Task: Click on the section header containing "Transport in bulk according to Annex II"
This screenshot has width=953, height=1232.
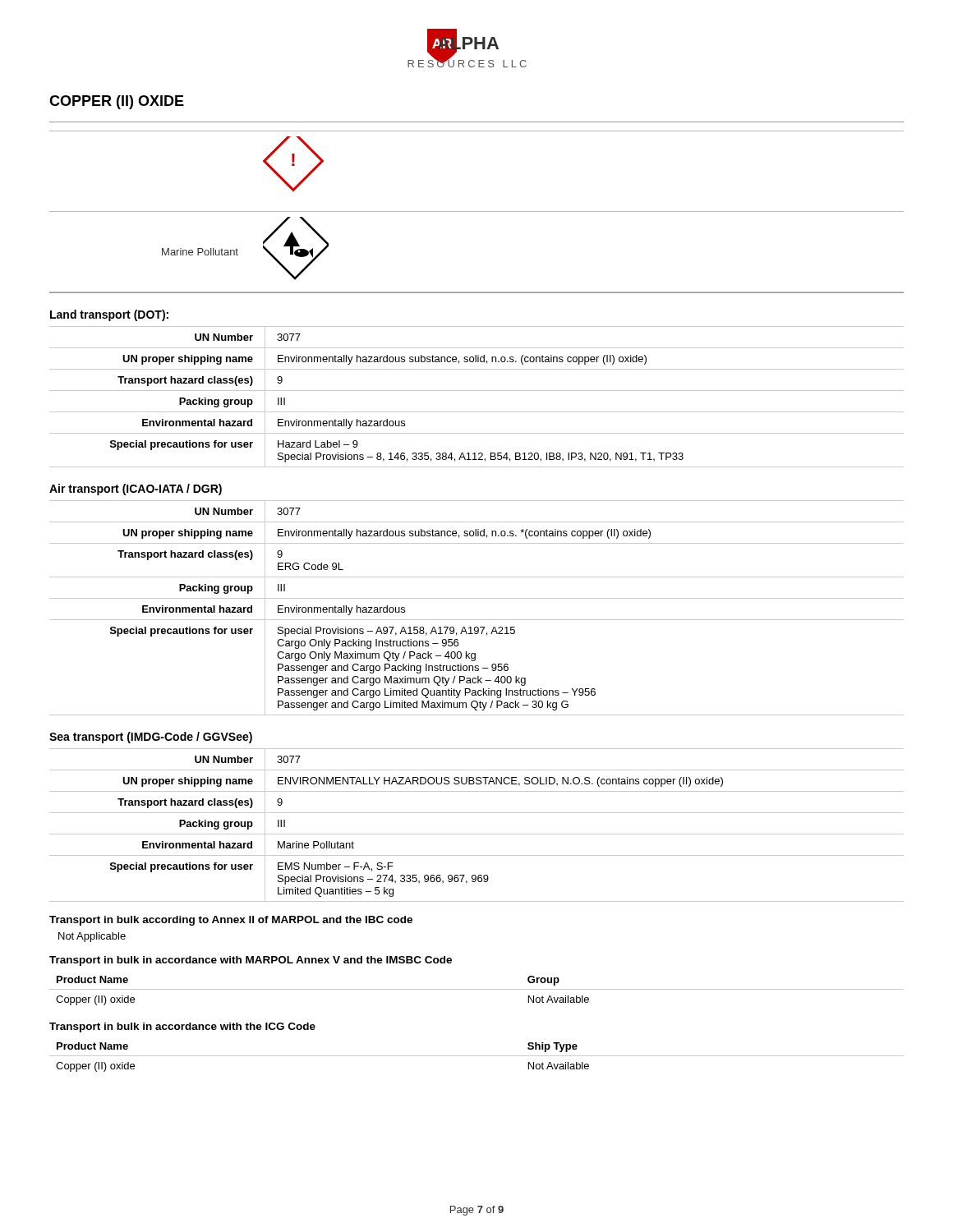Action: coord(231,919)
